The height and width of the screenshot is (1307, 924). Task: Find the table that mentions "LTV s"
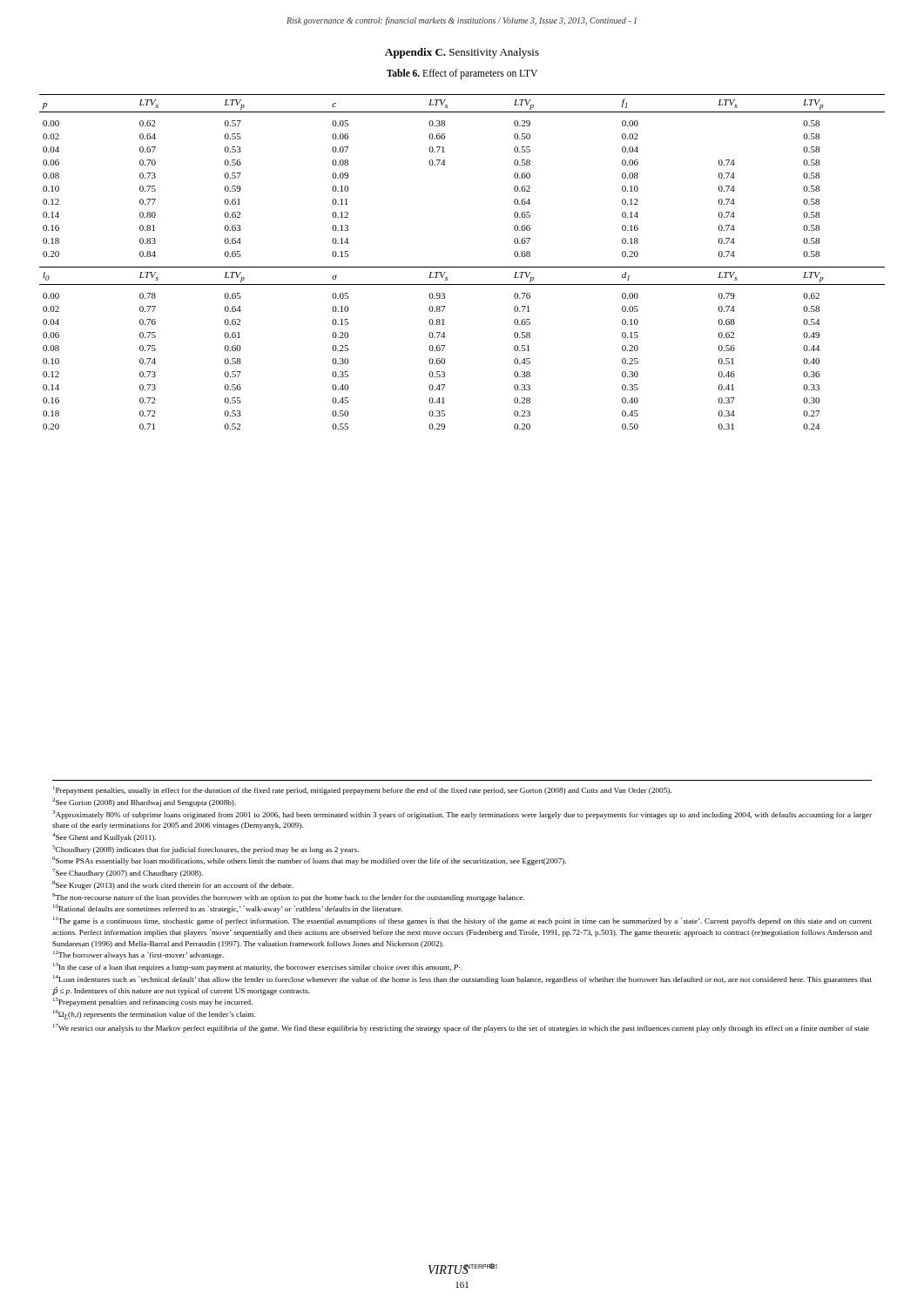[462, 263]
